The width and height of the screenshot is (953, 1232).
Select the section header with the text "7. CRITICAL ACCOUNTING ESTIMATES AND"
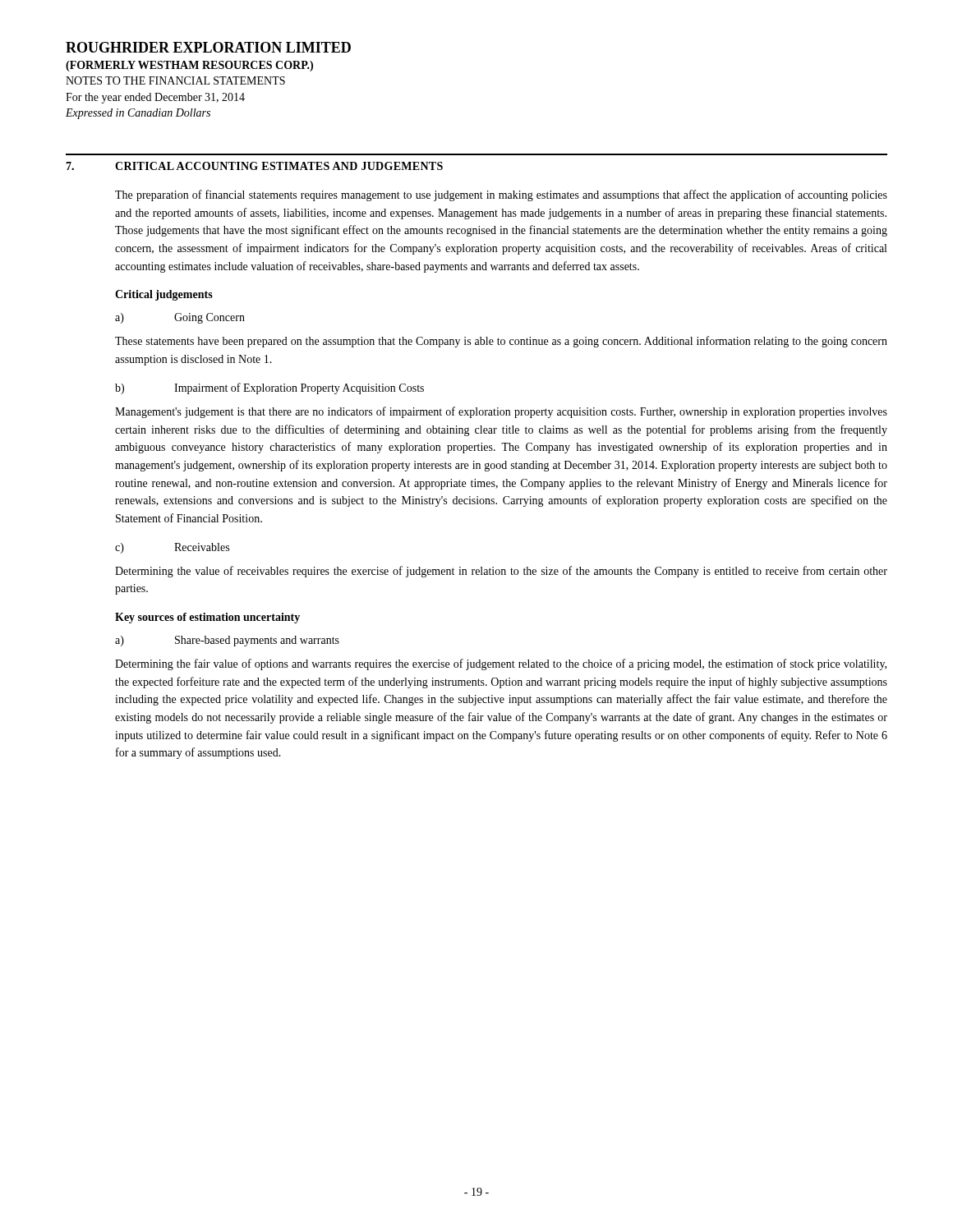(254, 167)
